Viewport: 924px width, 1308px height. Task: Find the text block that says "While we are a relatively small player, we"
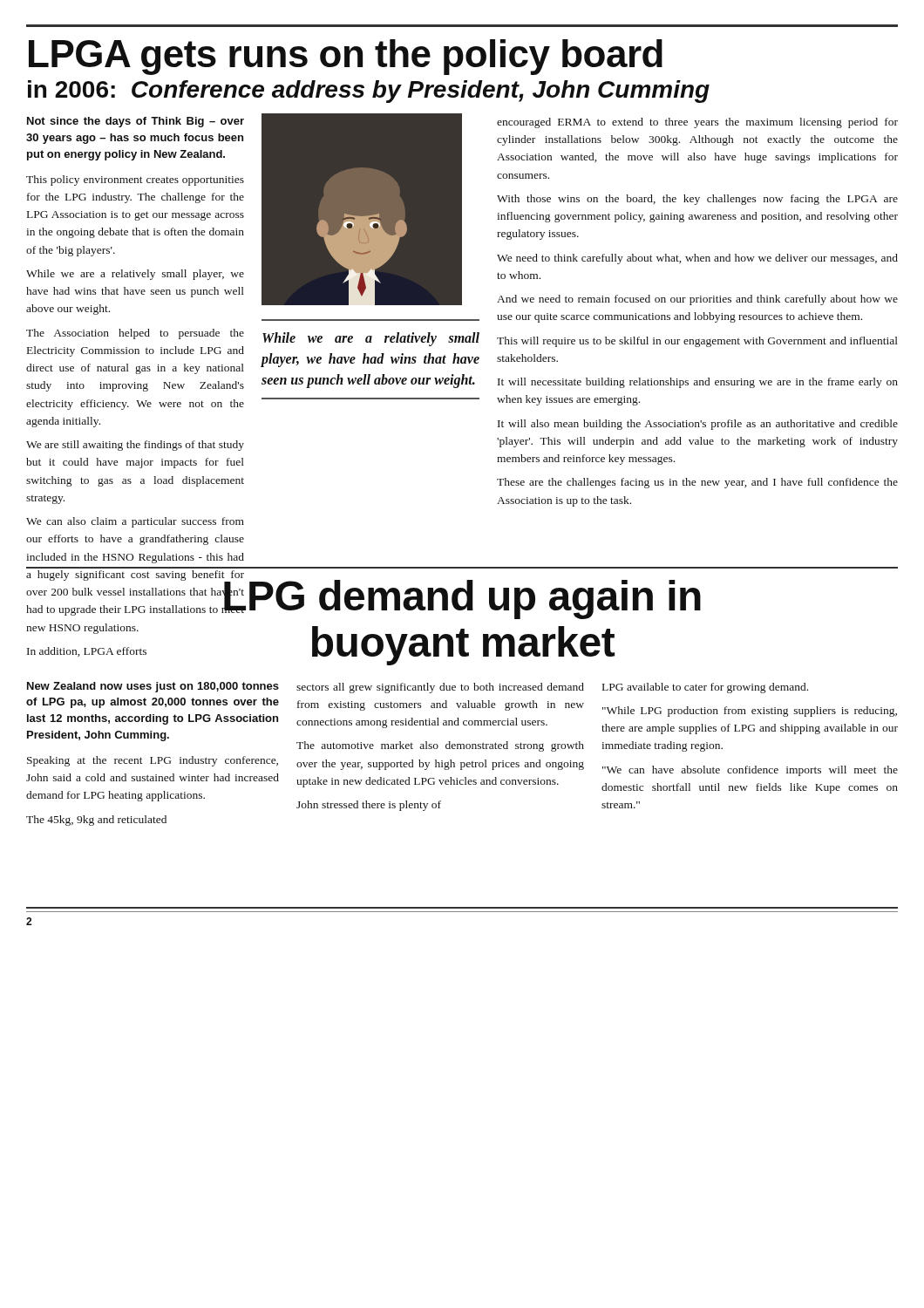(370, 359)
